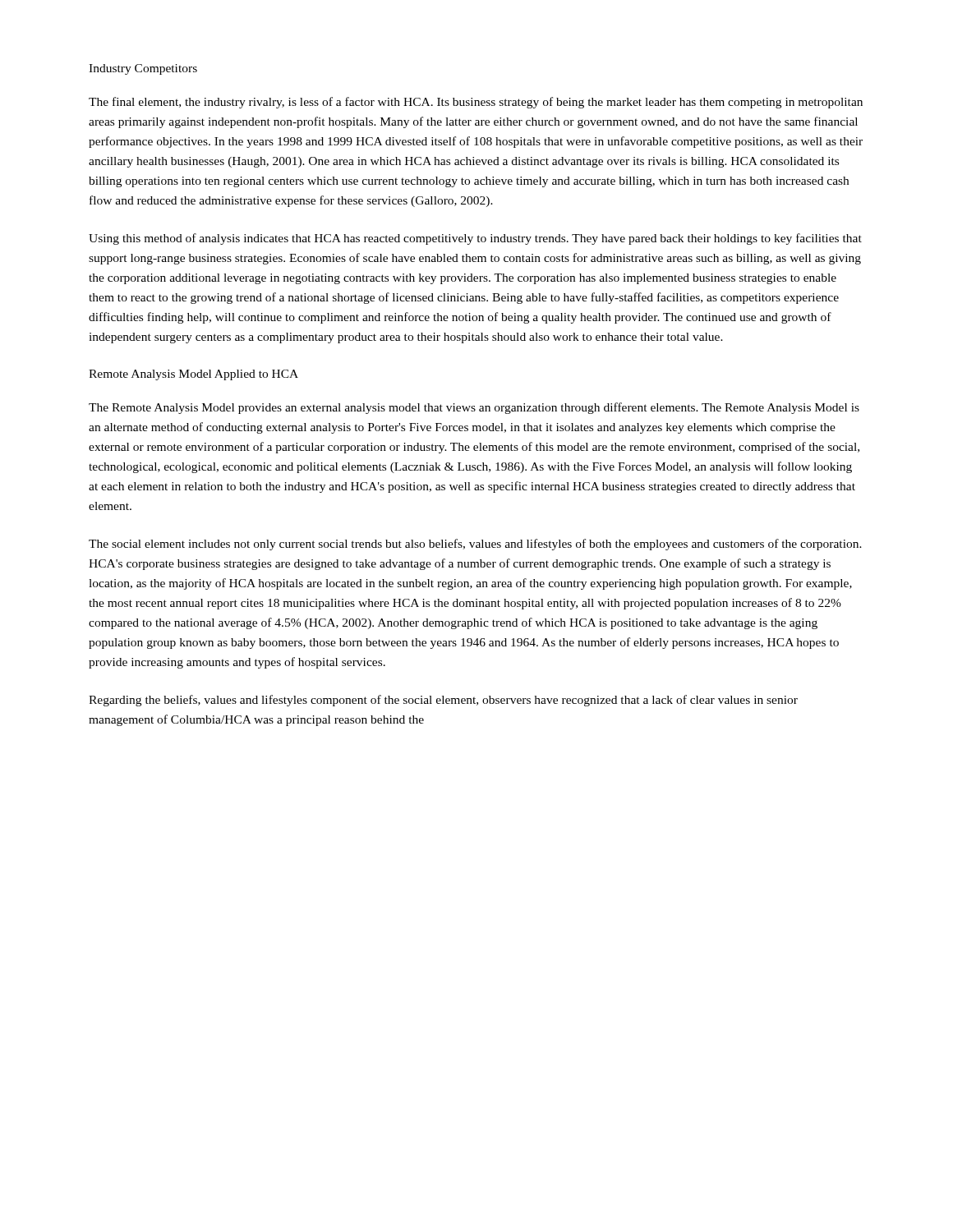Viewport: 953px width, 1232px height.
Task: Select the element starting "Remote Analysis Model"
Action: 194,373
